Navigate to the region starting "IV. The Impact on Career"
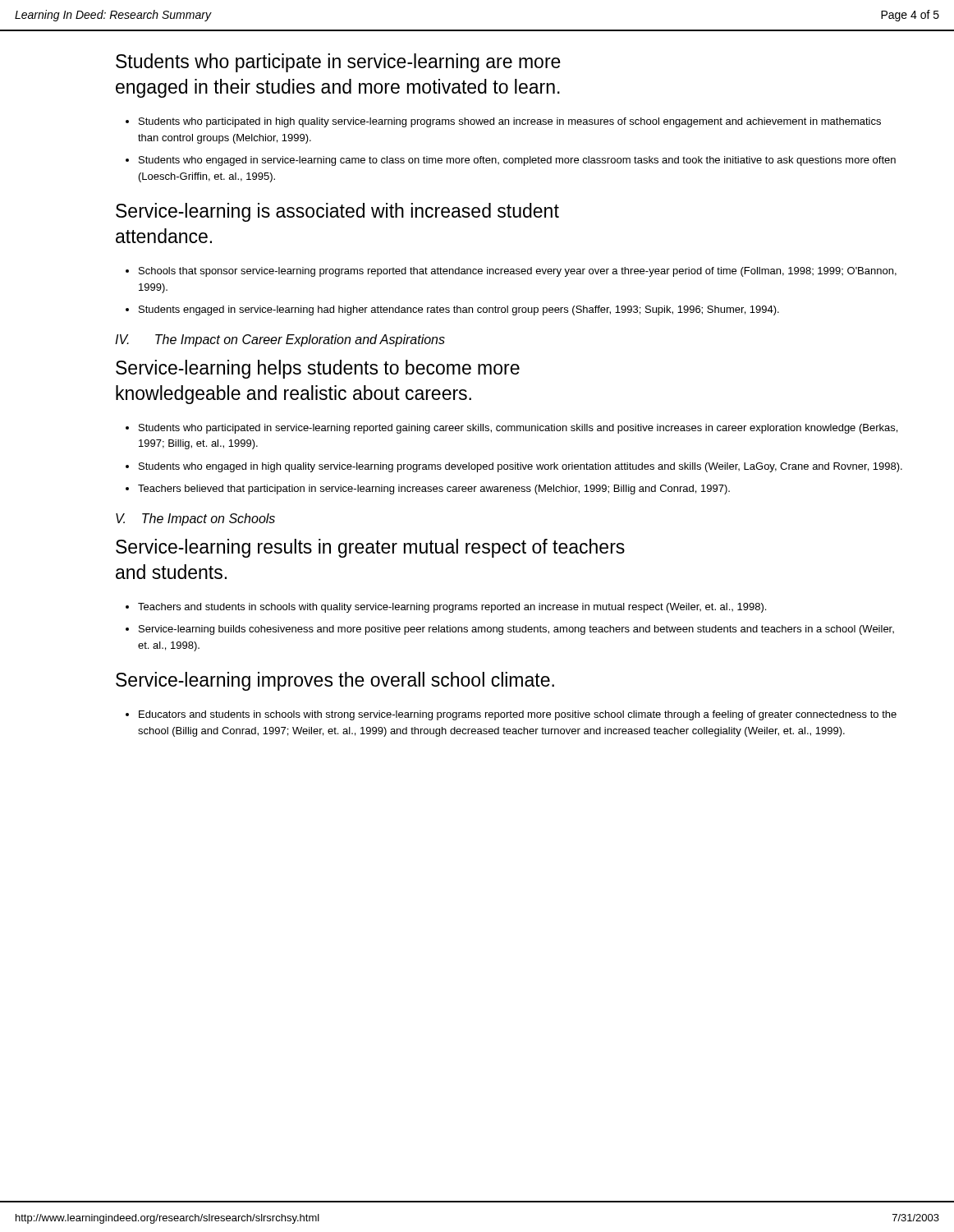Screen dimensions: 1232x954 tap(280, 339)
